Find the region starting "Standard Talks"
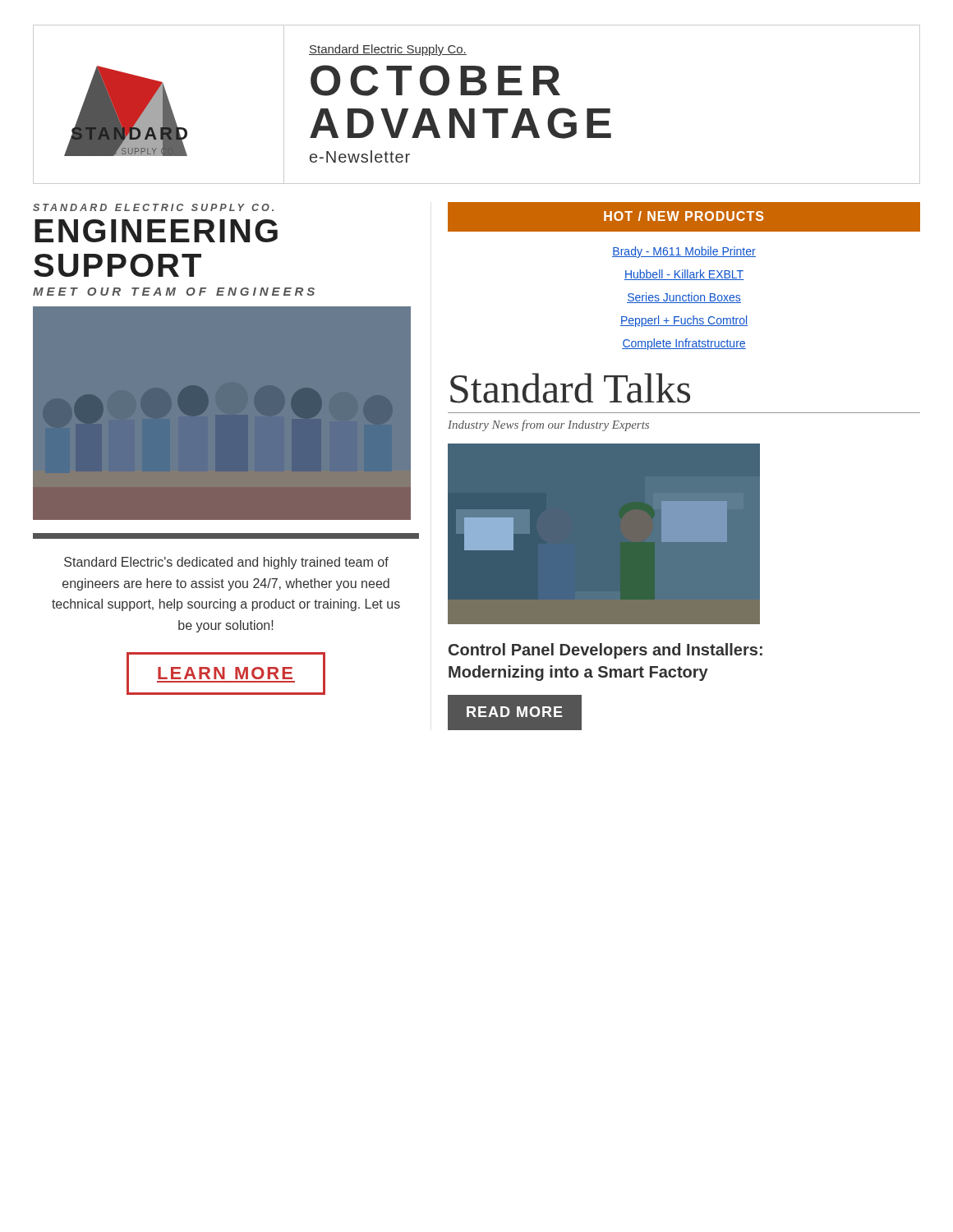The width and height of the screenshot is (953, 1232). coord(570,389)
